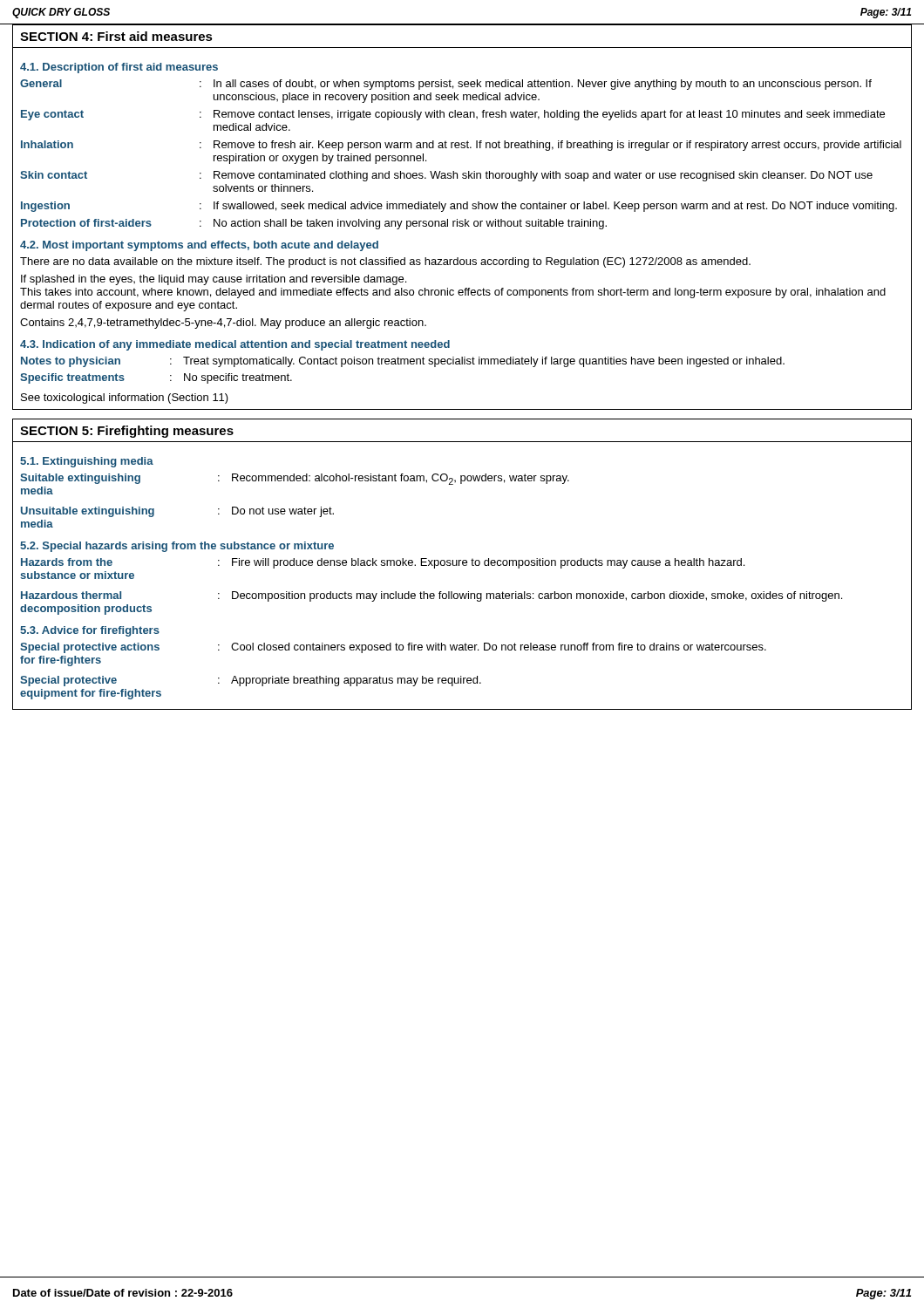The height and width of the screenshot is (1308, 924).
Task: Click the passage that begins "There are no data available on the"
Action: (x=386, y=261)
